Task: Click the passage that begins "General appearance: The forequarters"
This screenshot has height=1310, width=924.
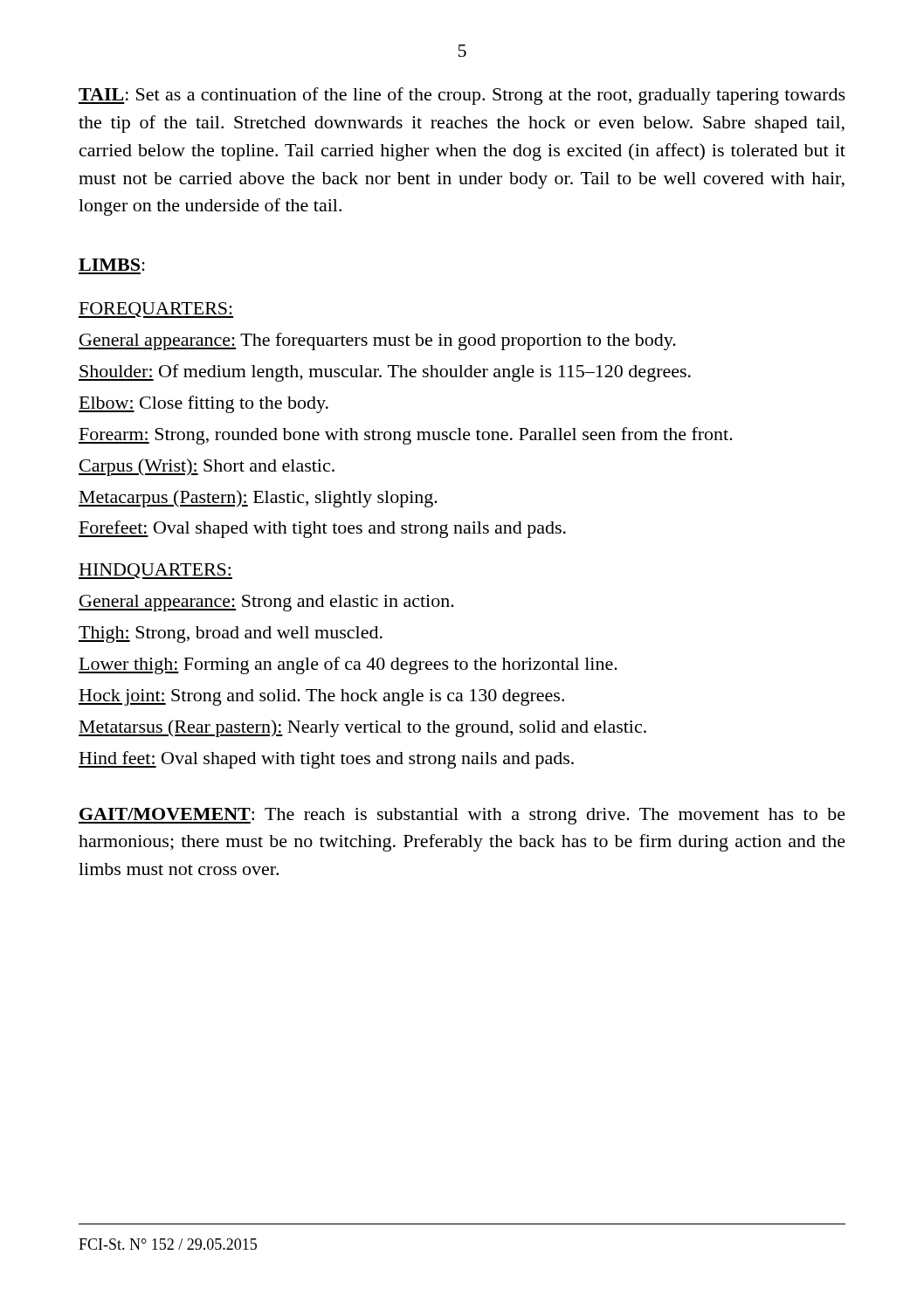Action: click(x=378, y=339)
